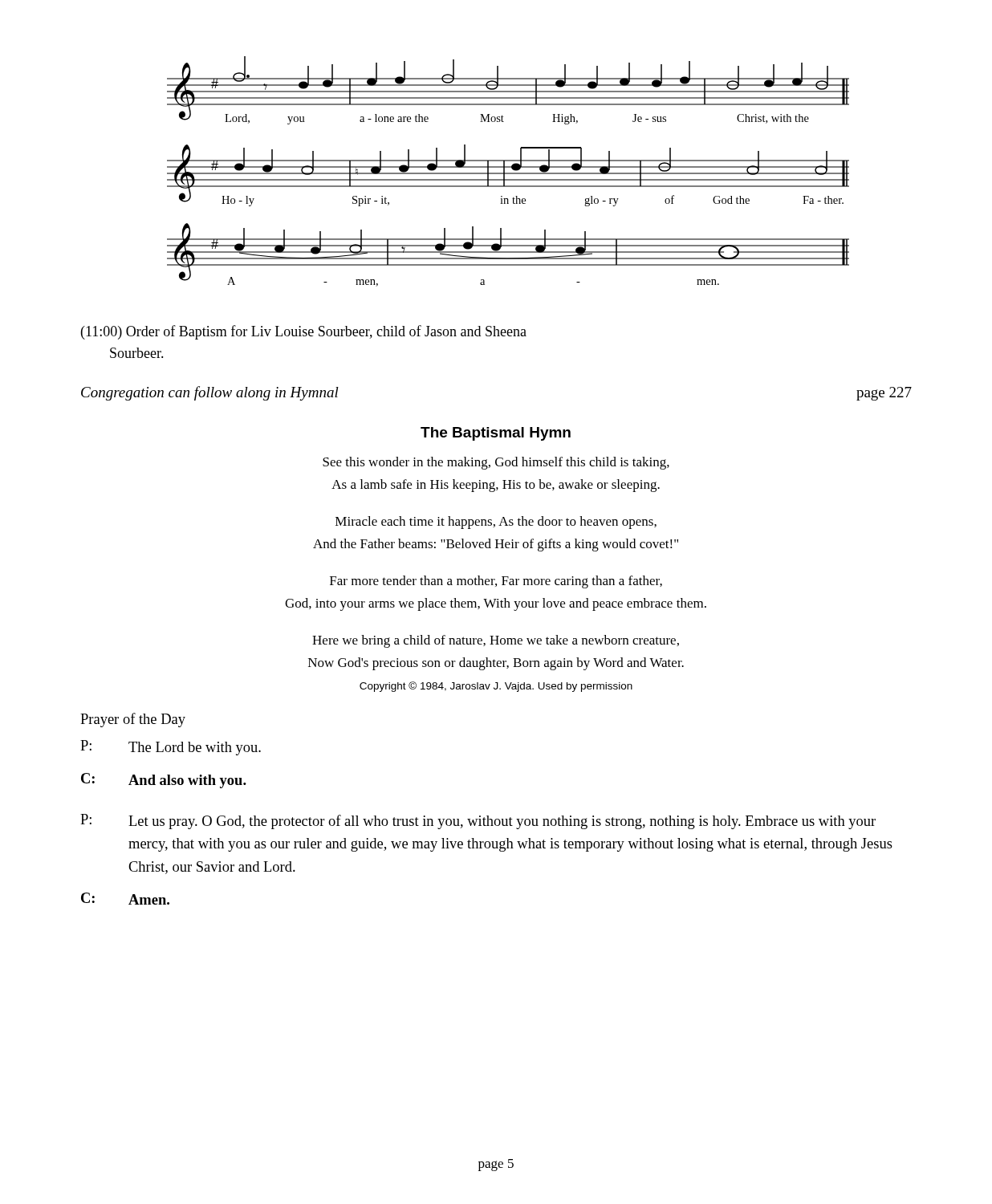Find the illustration

point(496,173)
